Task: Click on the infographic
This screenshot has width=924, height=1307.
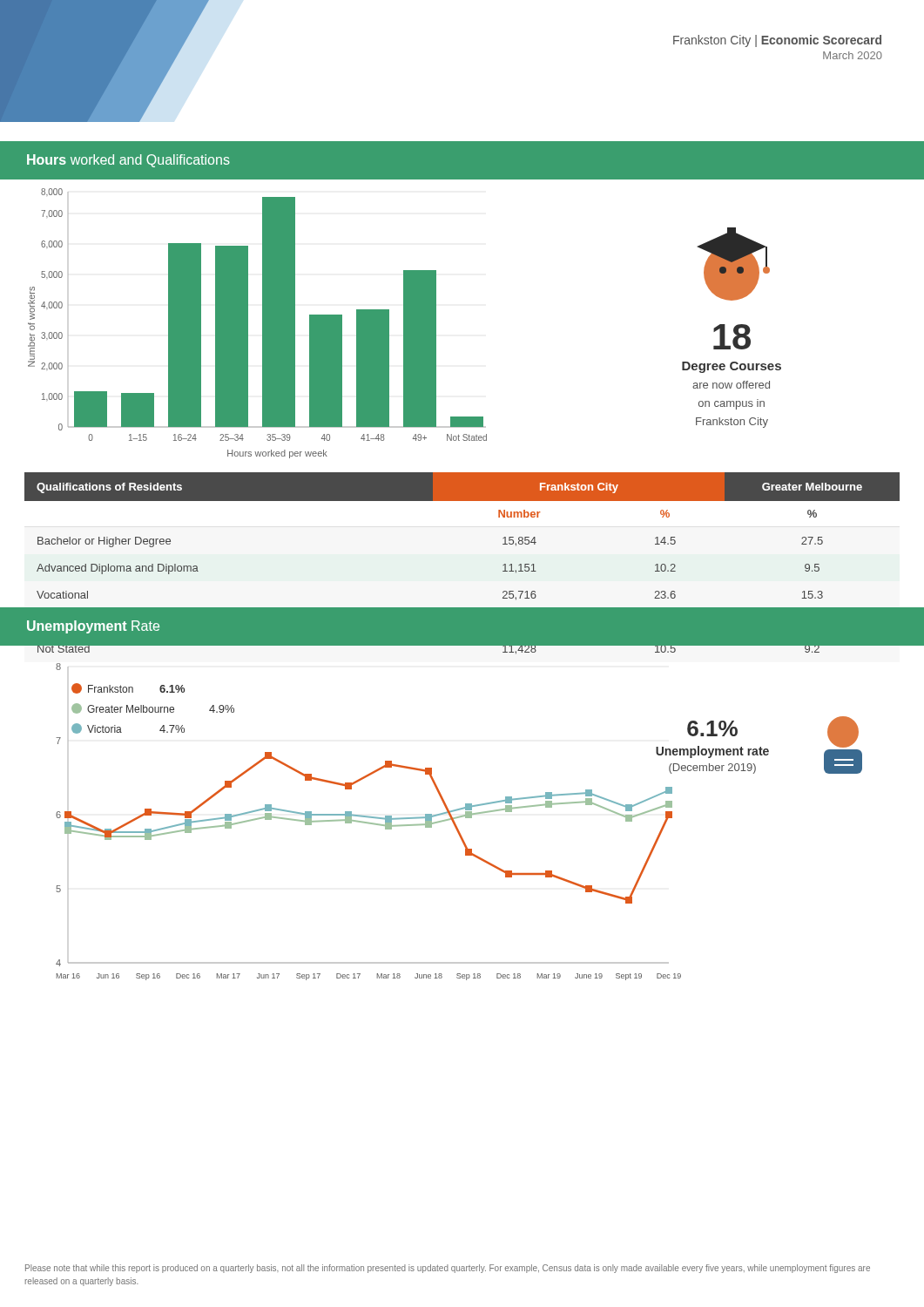Action: click(732, 322)
